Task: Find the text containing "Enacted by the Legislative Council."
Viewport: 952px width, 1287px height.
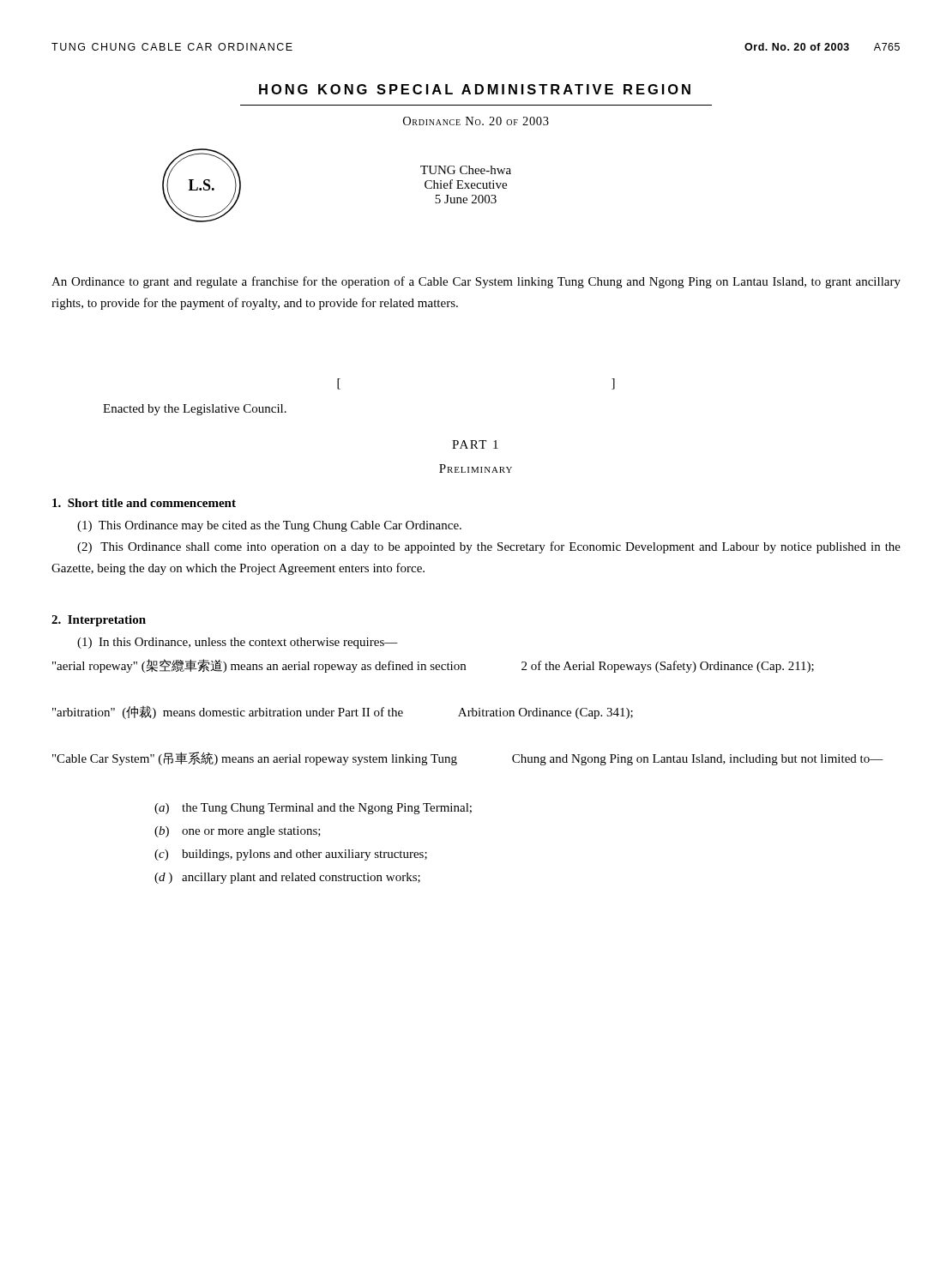Action: click(195, 408)
